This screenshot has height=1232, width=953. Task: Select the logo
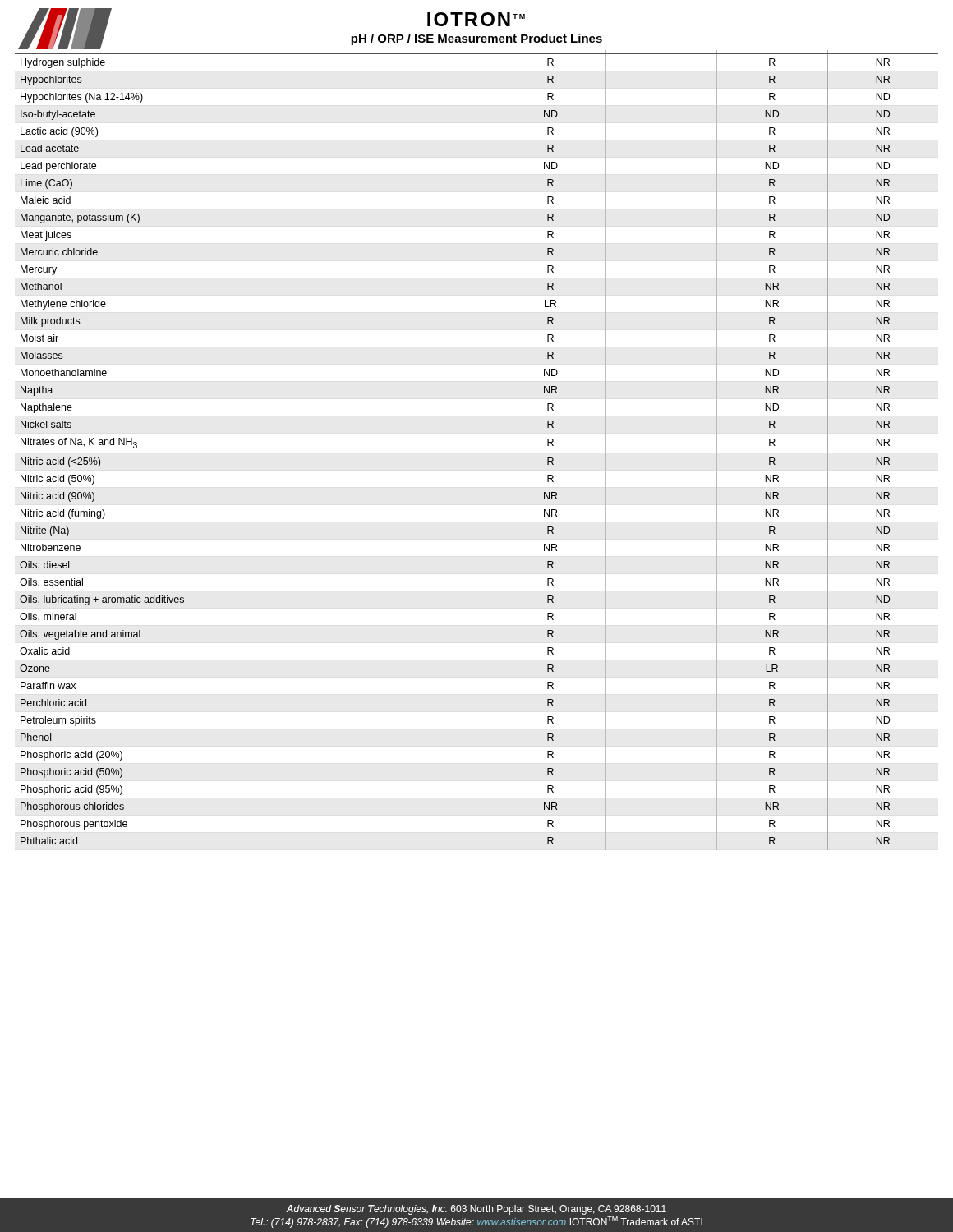point(70,29)
